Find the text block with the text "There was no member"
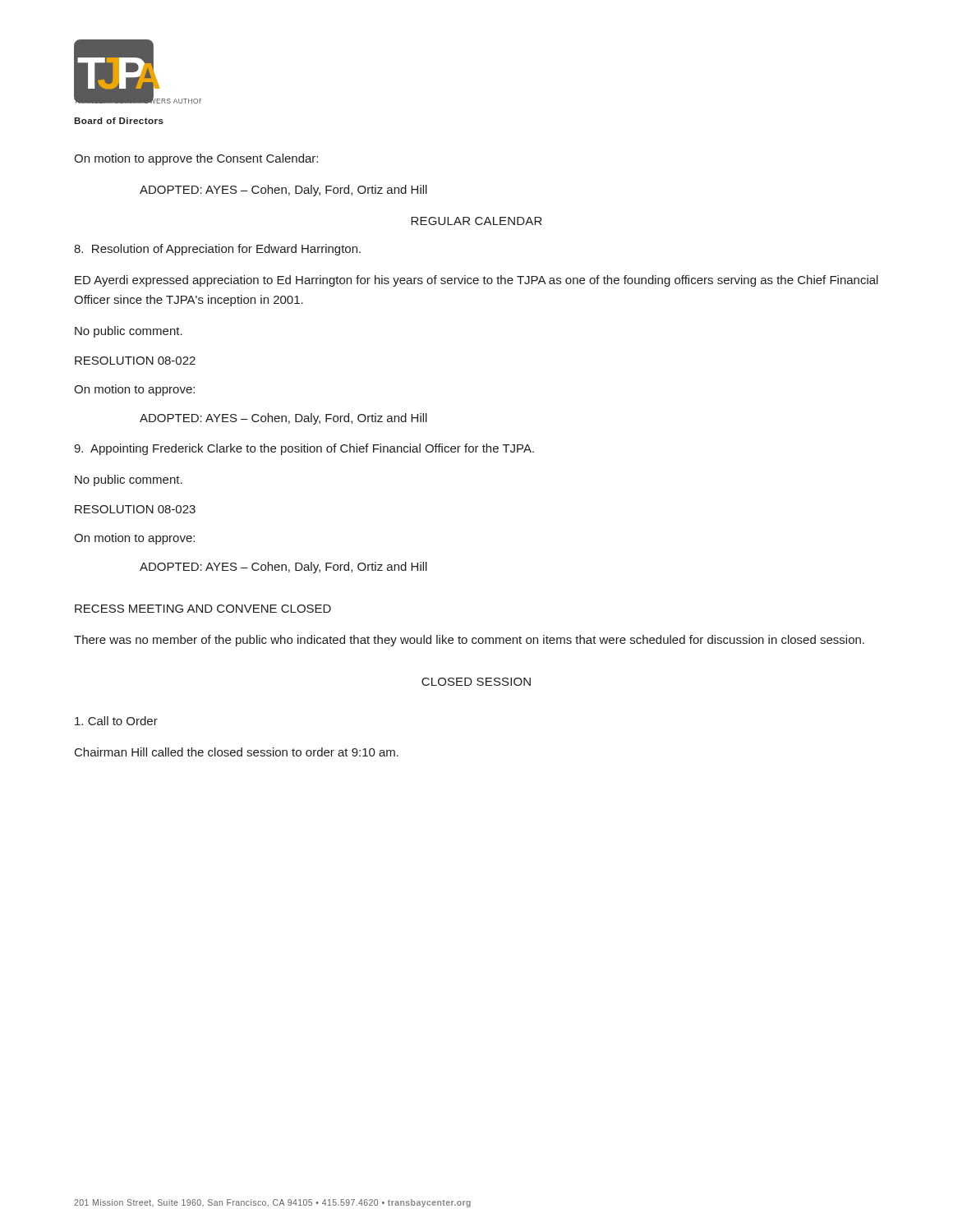953x1232 pixels. point(470,639)
